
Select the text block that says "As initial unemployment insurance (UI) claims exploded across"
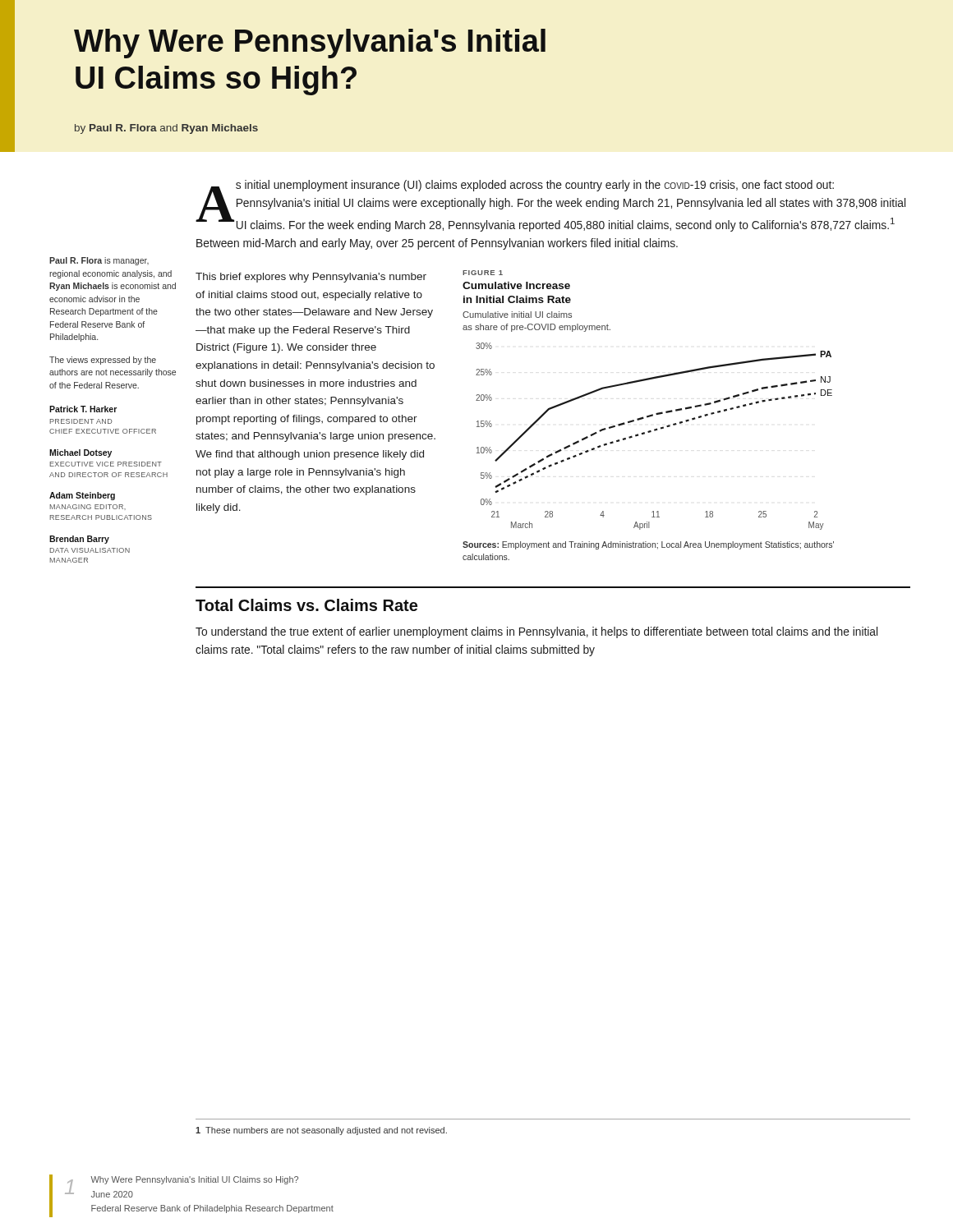point(551,213)
